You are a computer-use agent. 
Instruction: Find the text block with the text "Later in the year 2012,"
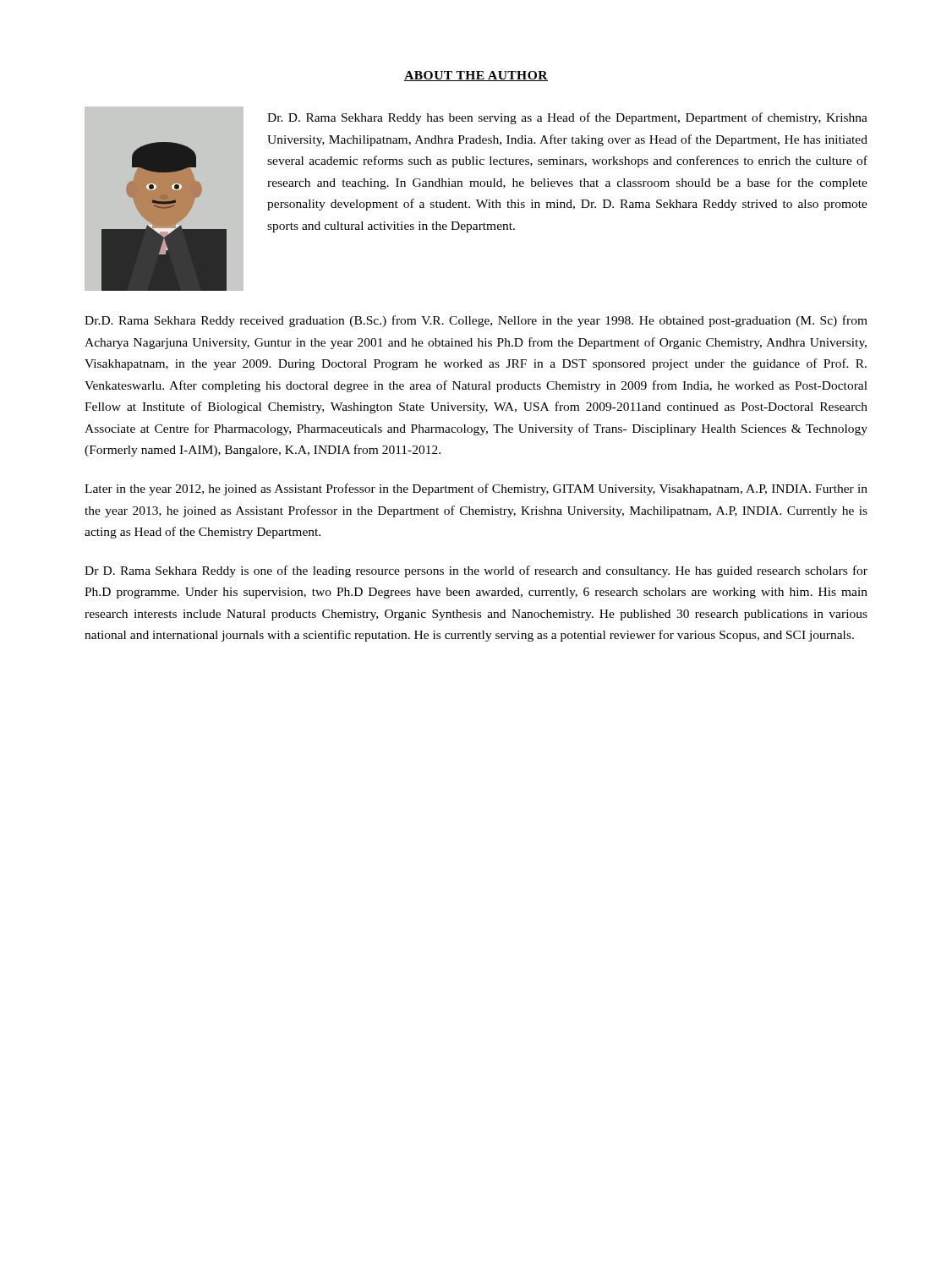tap(476, 510)
